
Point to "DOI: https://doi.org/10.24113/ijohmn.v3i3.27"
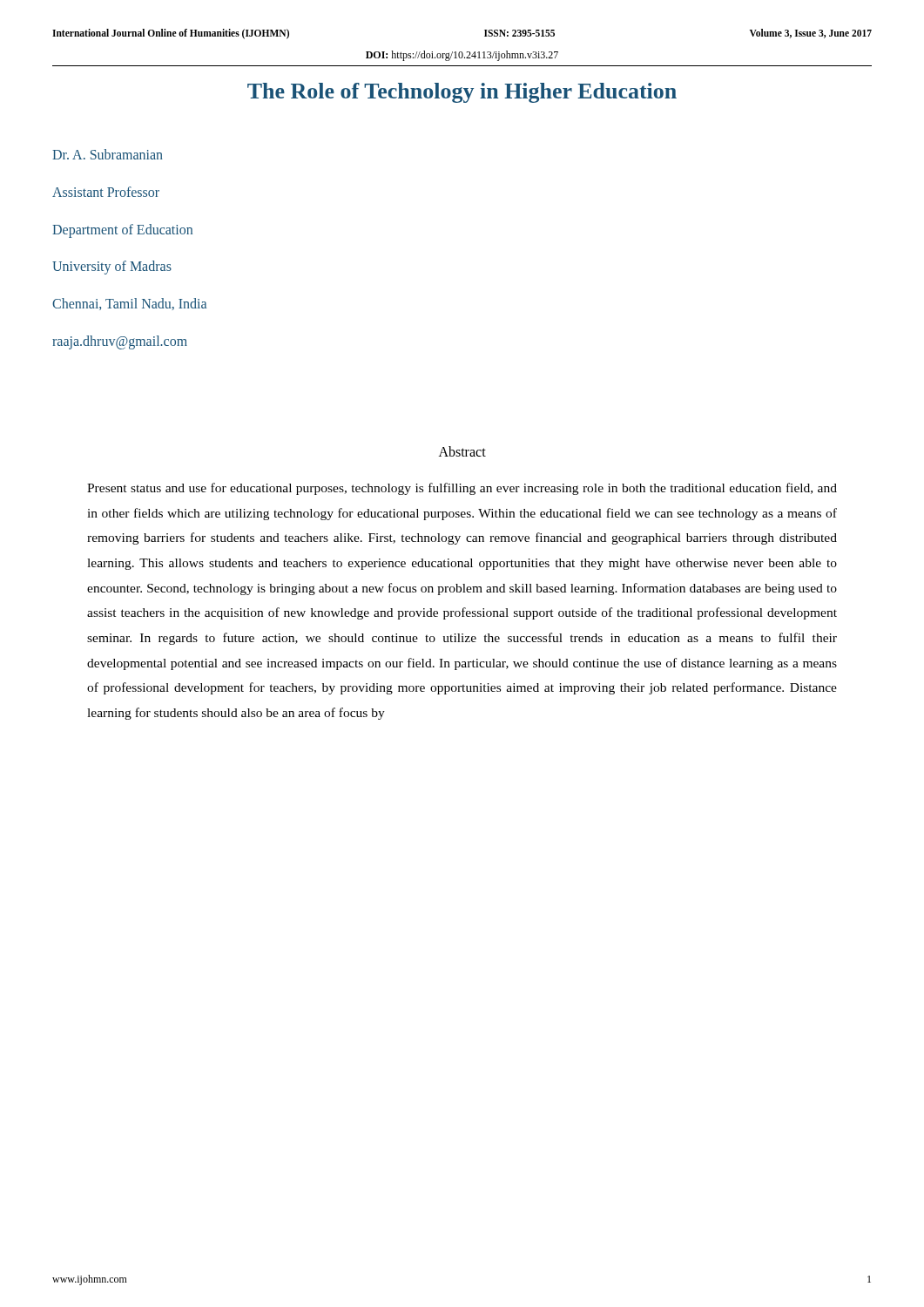coord(462,55)
